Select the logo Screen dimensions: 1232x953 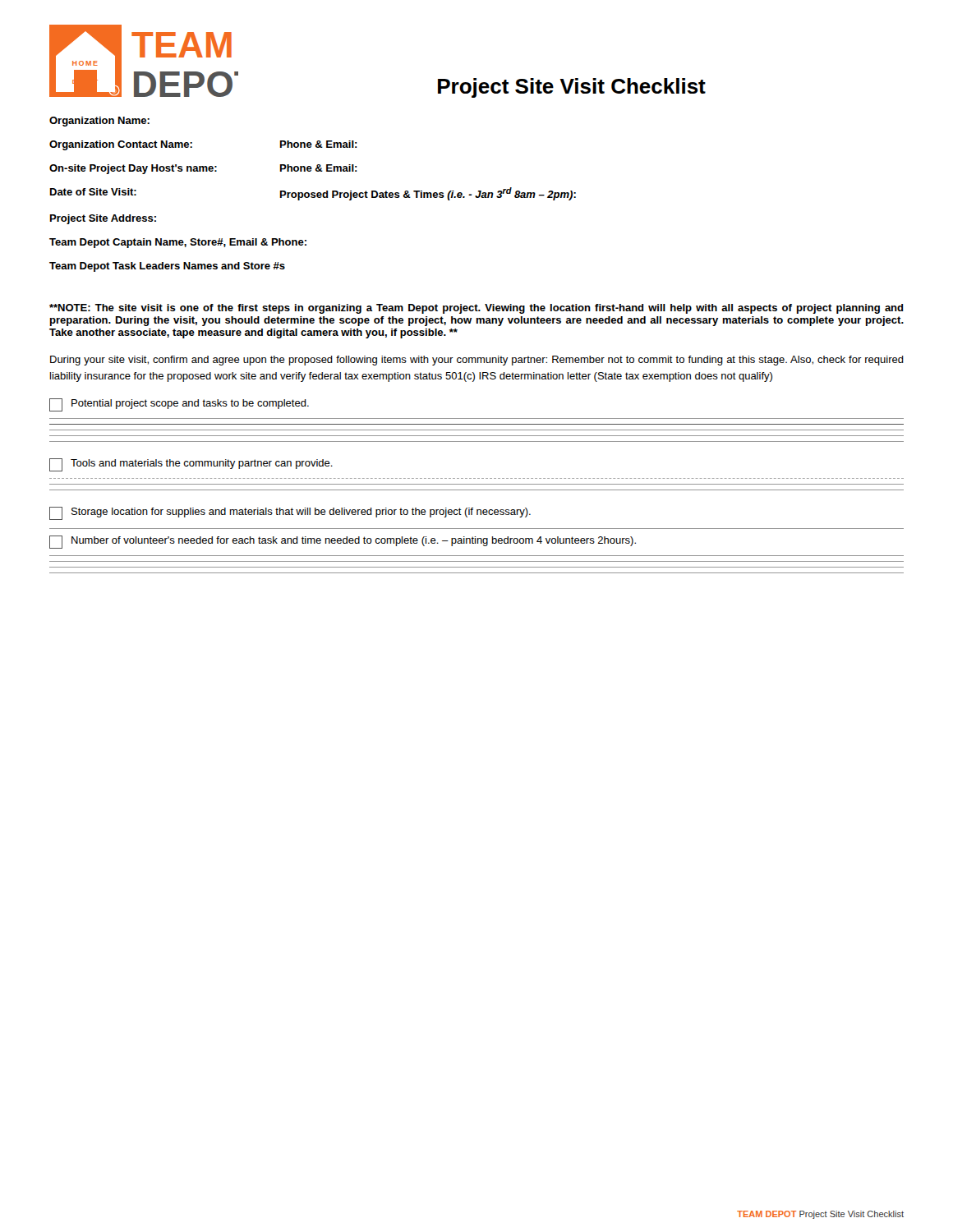tap(144, 65)
